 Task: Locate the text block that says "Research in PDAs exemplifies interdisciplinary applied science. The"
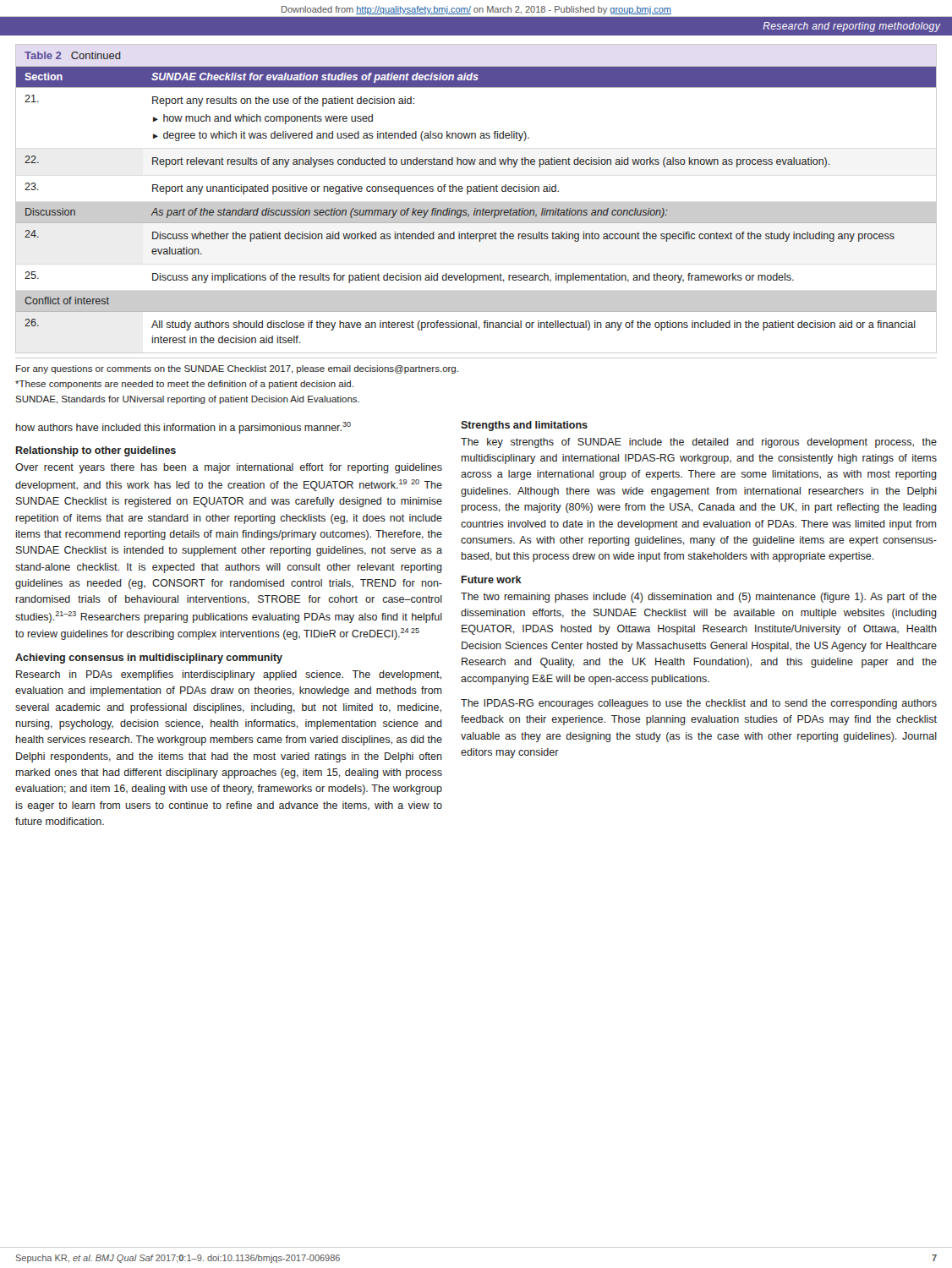pyautogui.click(x=229, y=748)
